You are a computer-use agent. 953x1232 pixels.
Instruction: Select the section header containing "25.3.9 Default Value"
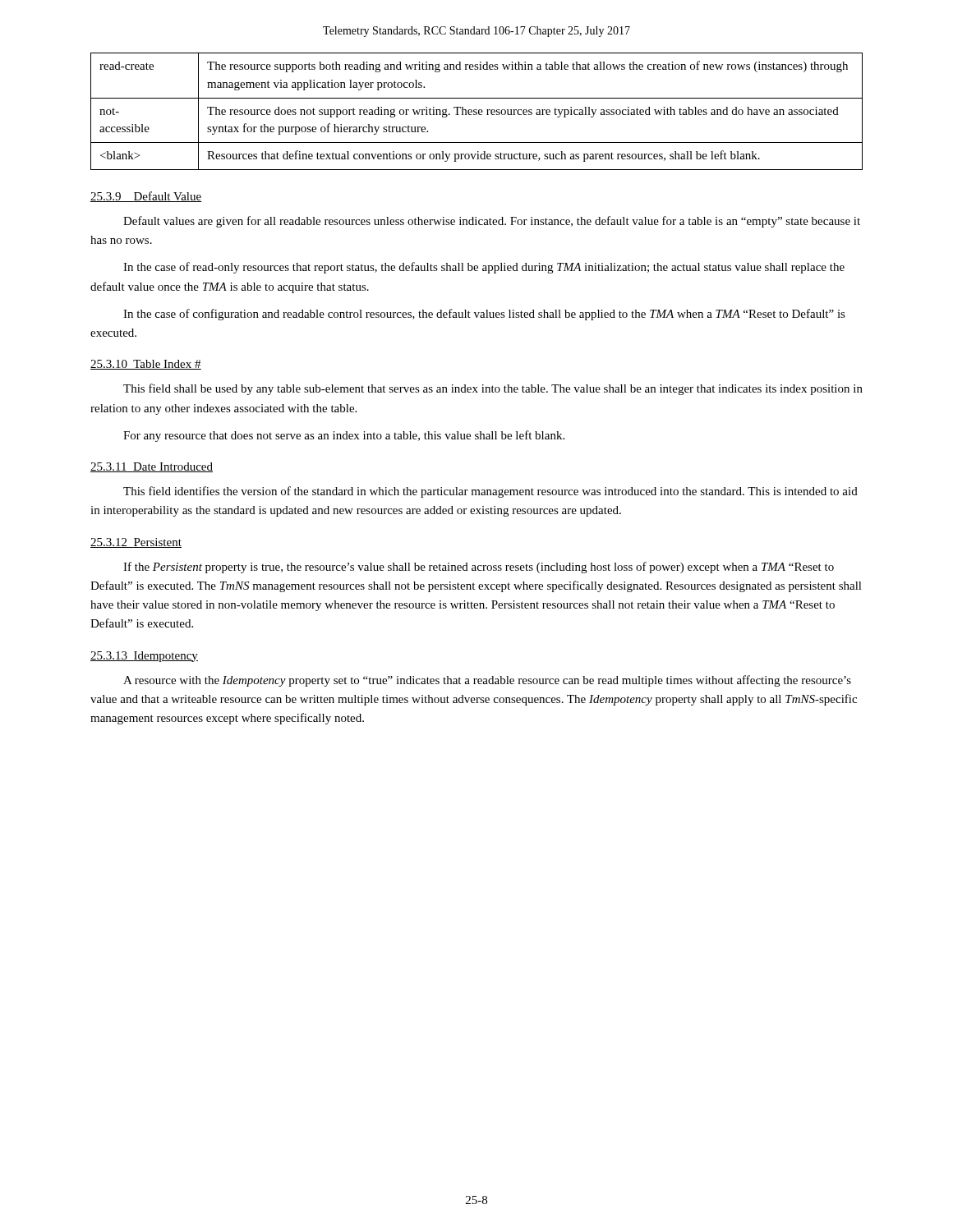coord(146,196)
